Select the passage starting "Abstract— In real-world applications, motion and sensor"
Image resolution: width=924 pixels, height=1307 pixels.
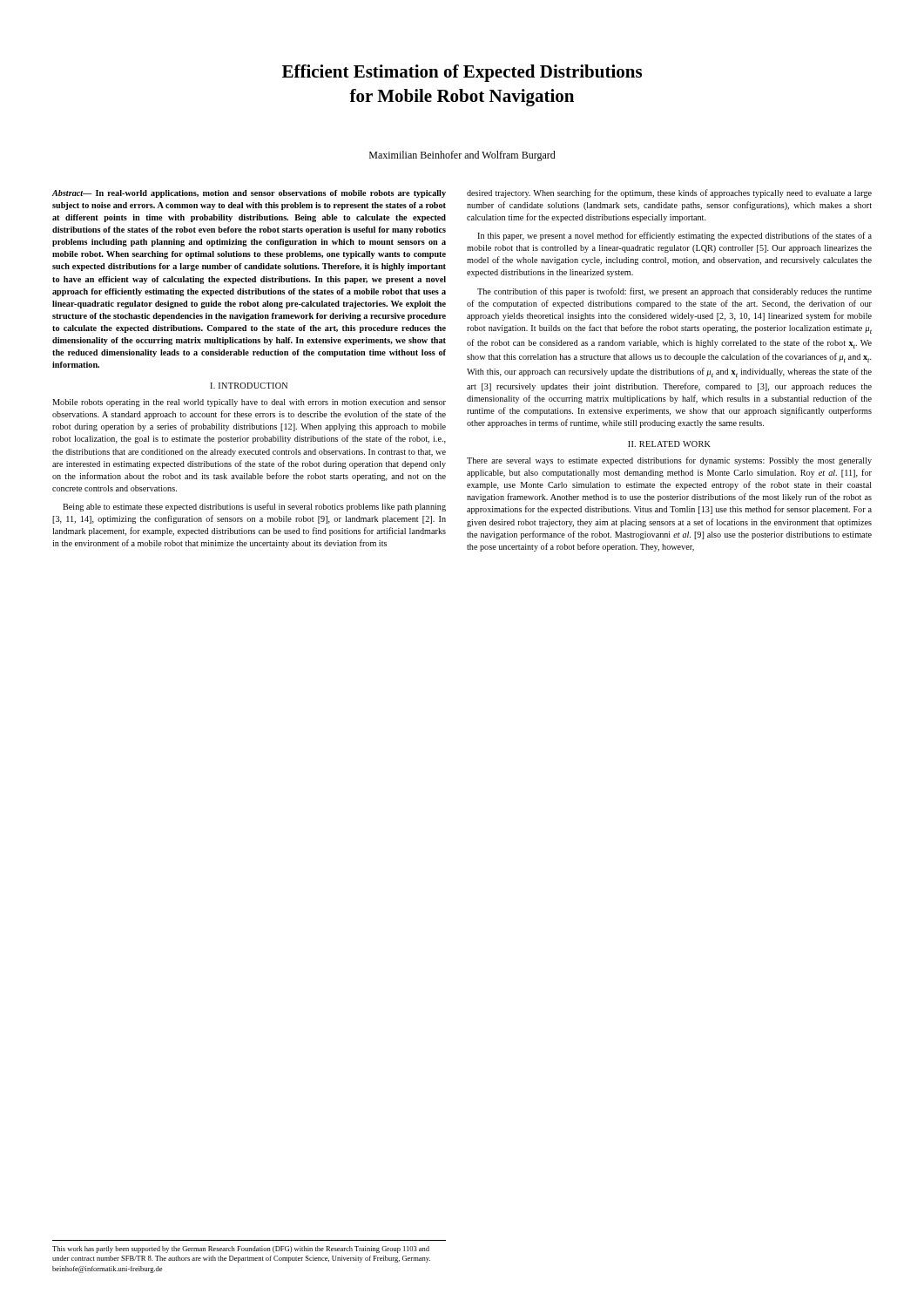point(249,279)
